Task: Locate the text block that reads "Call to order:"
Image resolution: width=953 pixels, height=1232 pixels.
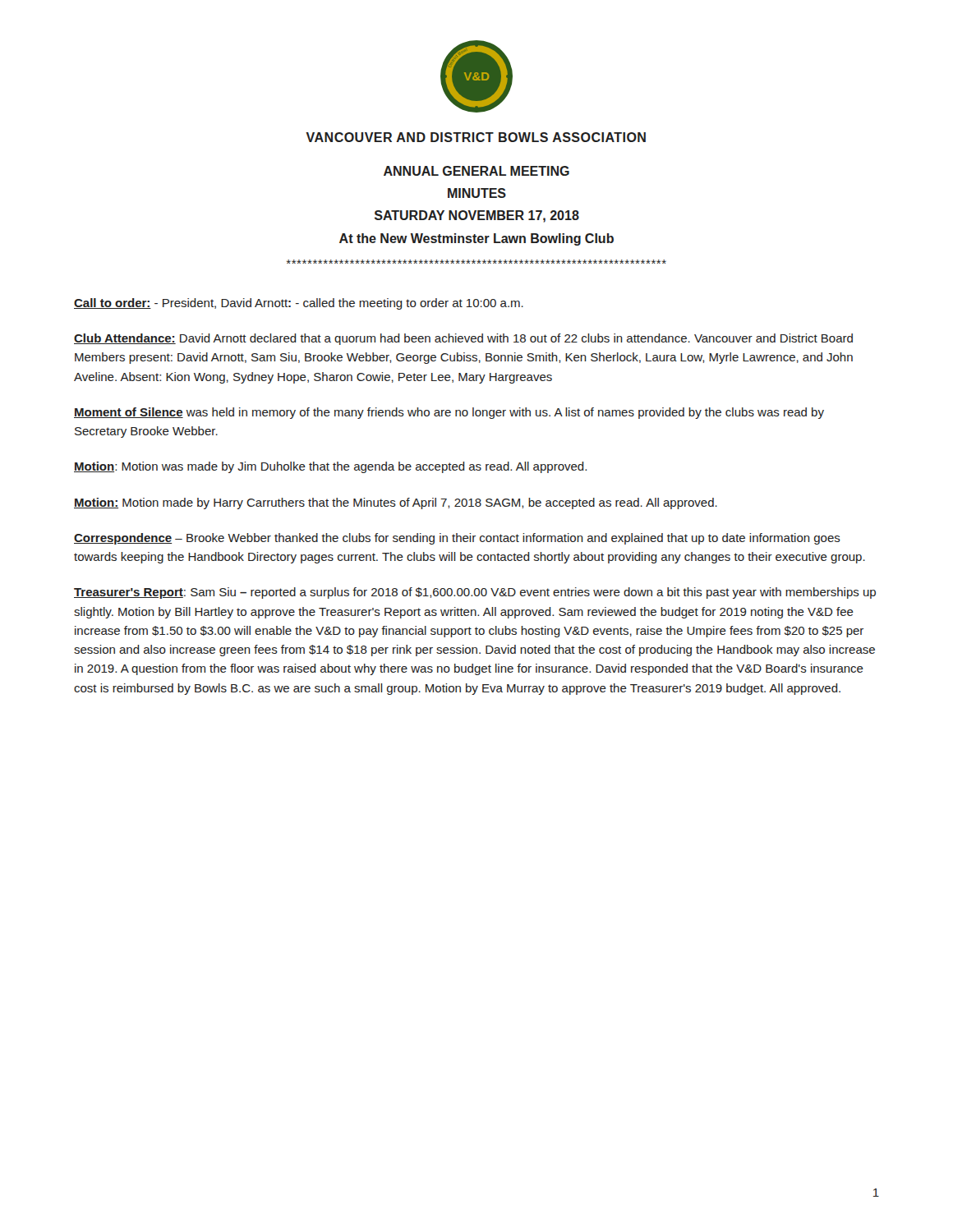Action: 299,302
